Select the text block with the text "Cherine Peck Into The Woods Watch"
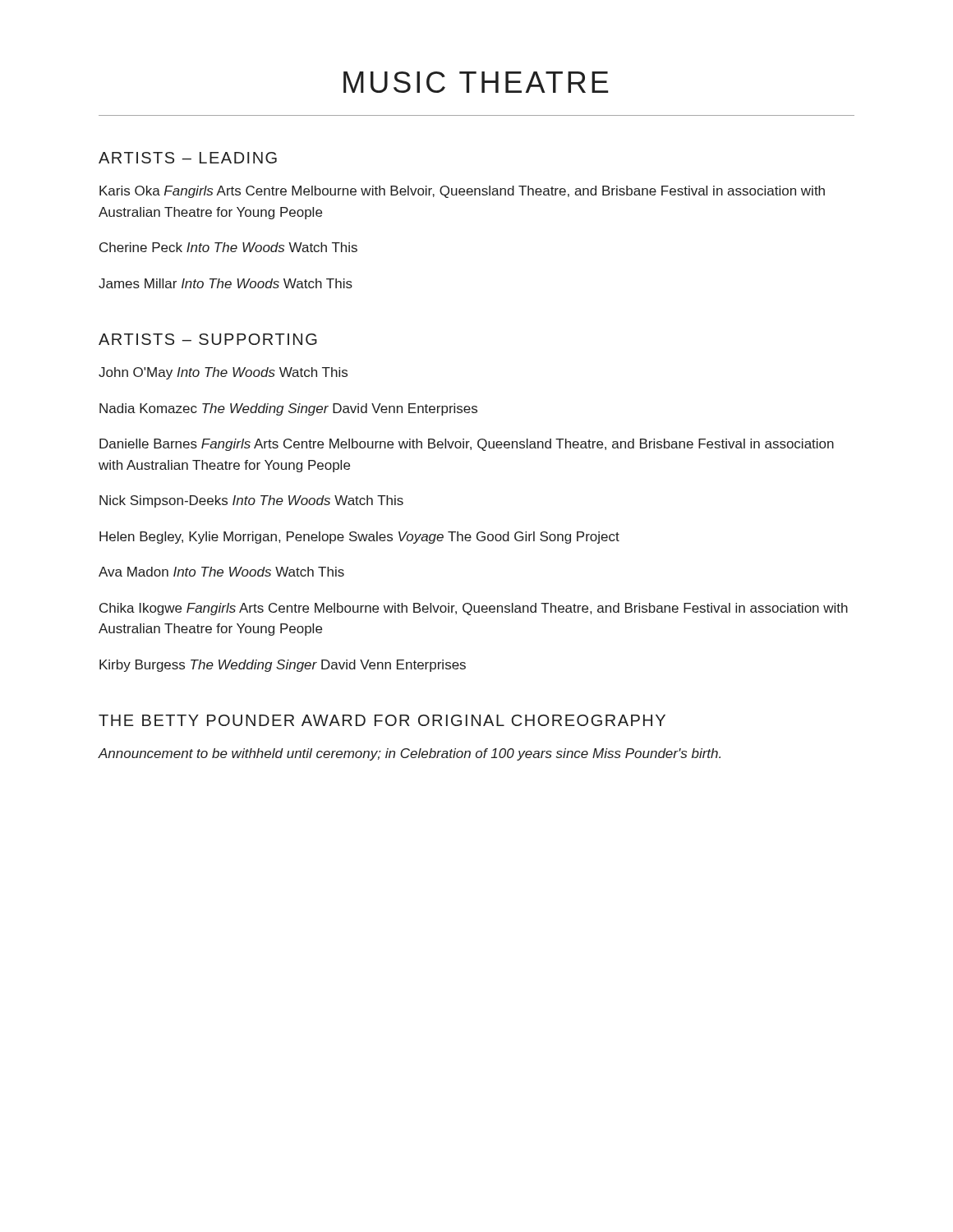Viewport: 953px width, 1232px height. (228, 248)
